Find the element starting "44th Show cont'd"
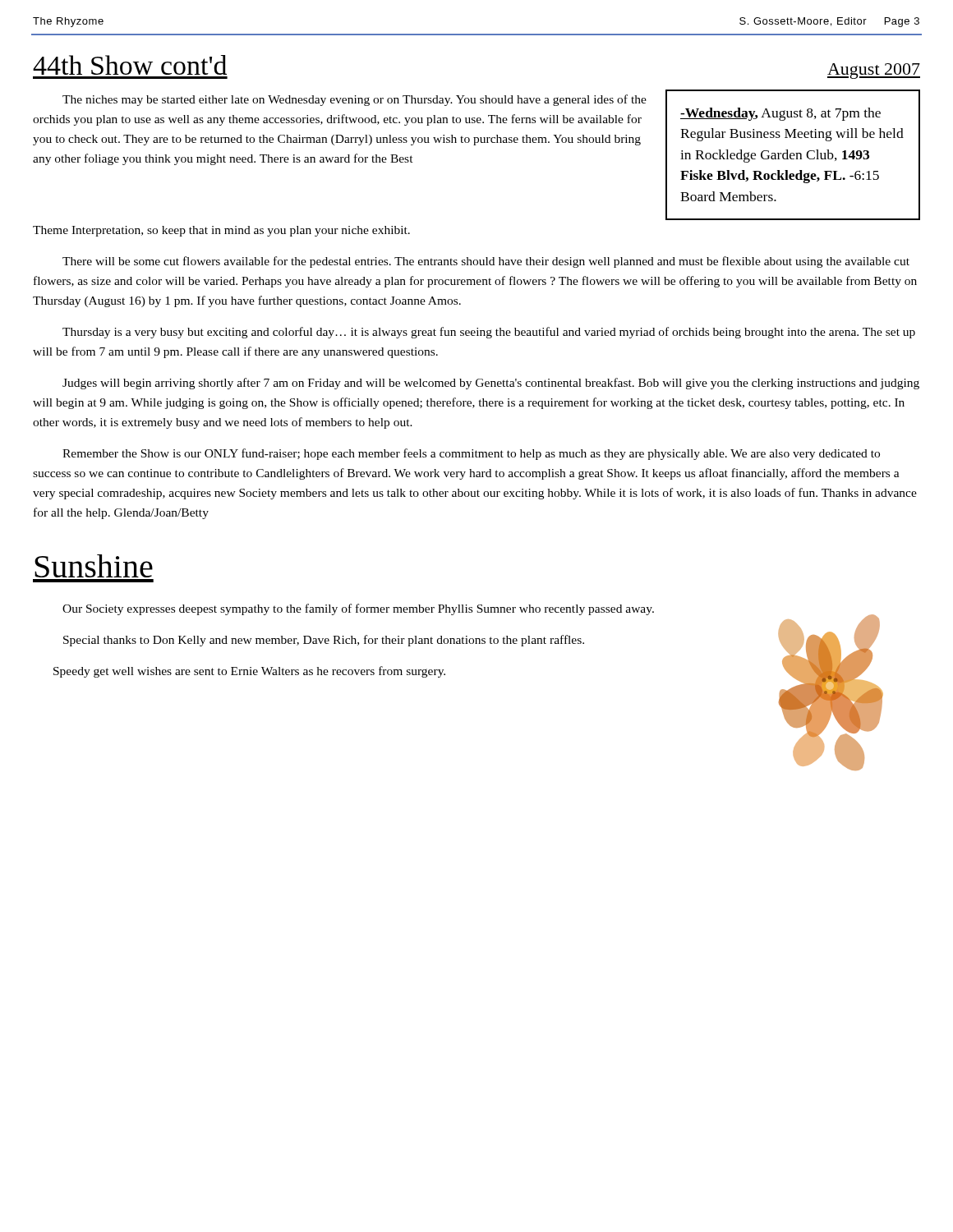953x1232 pixels. pos(130,65)
